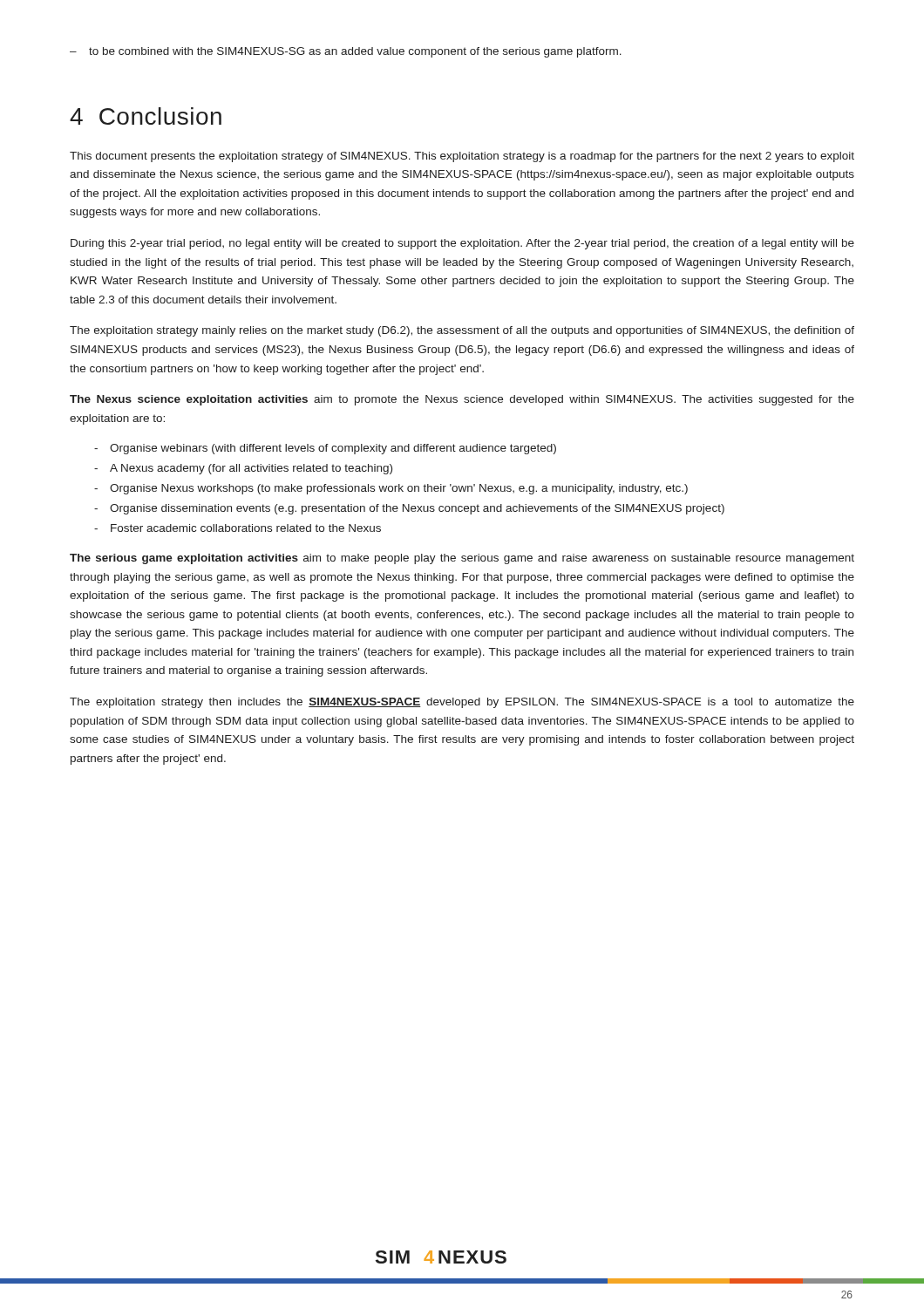Select the text block containing "The exploitation strategy mainly relies on the"
The image size is (924, 1308).
click(462, 349)
